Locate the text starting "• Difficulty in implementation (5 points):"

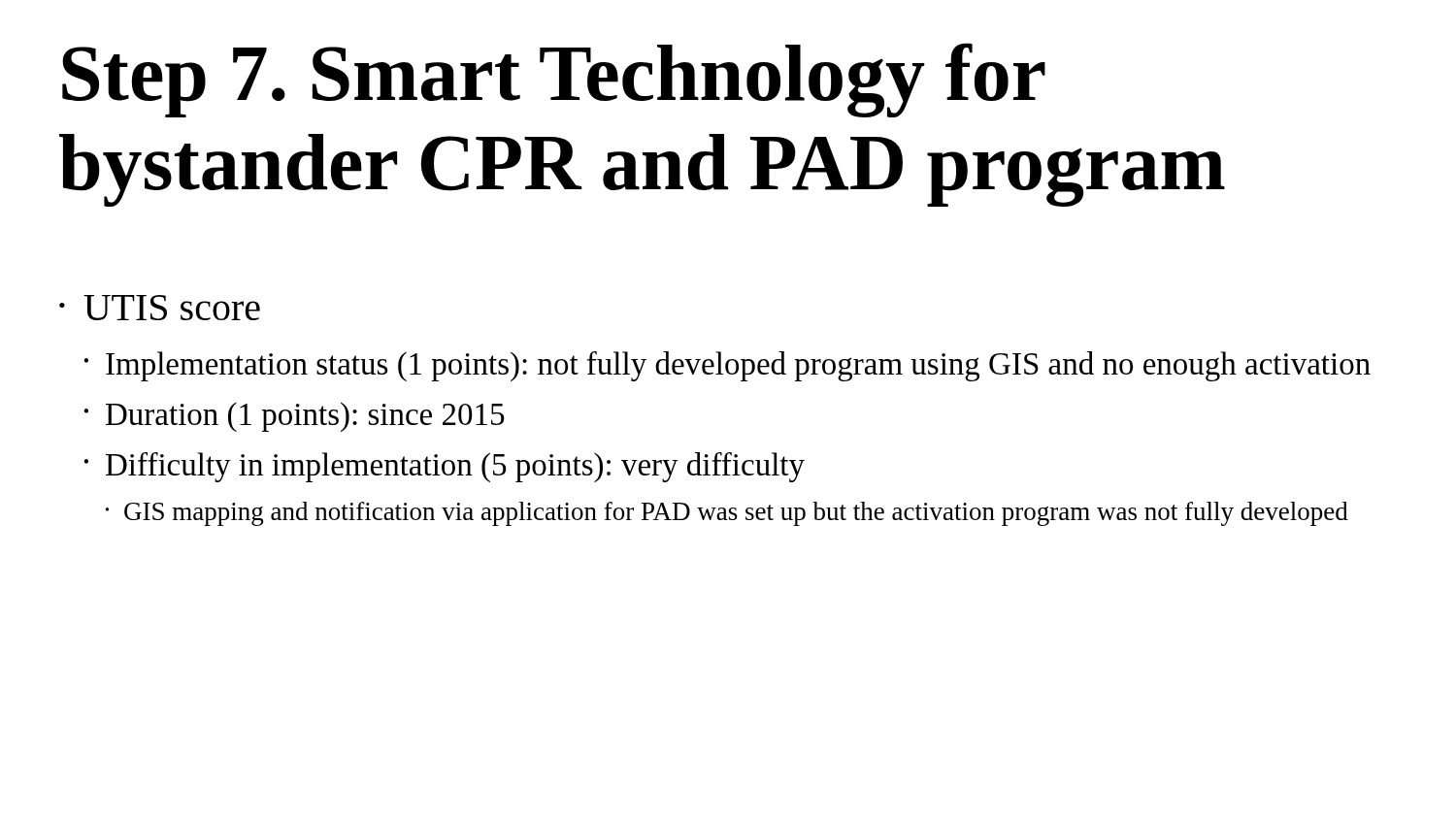[x=716, y=488]
